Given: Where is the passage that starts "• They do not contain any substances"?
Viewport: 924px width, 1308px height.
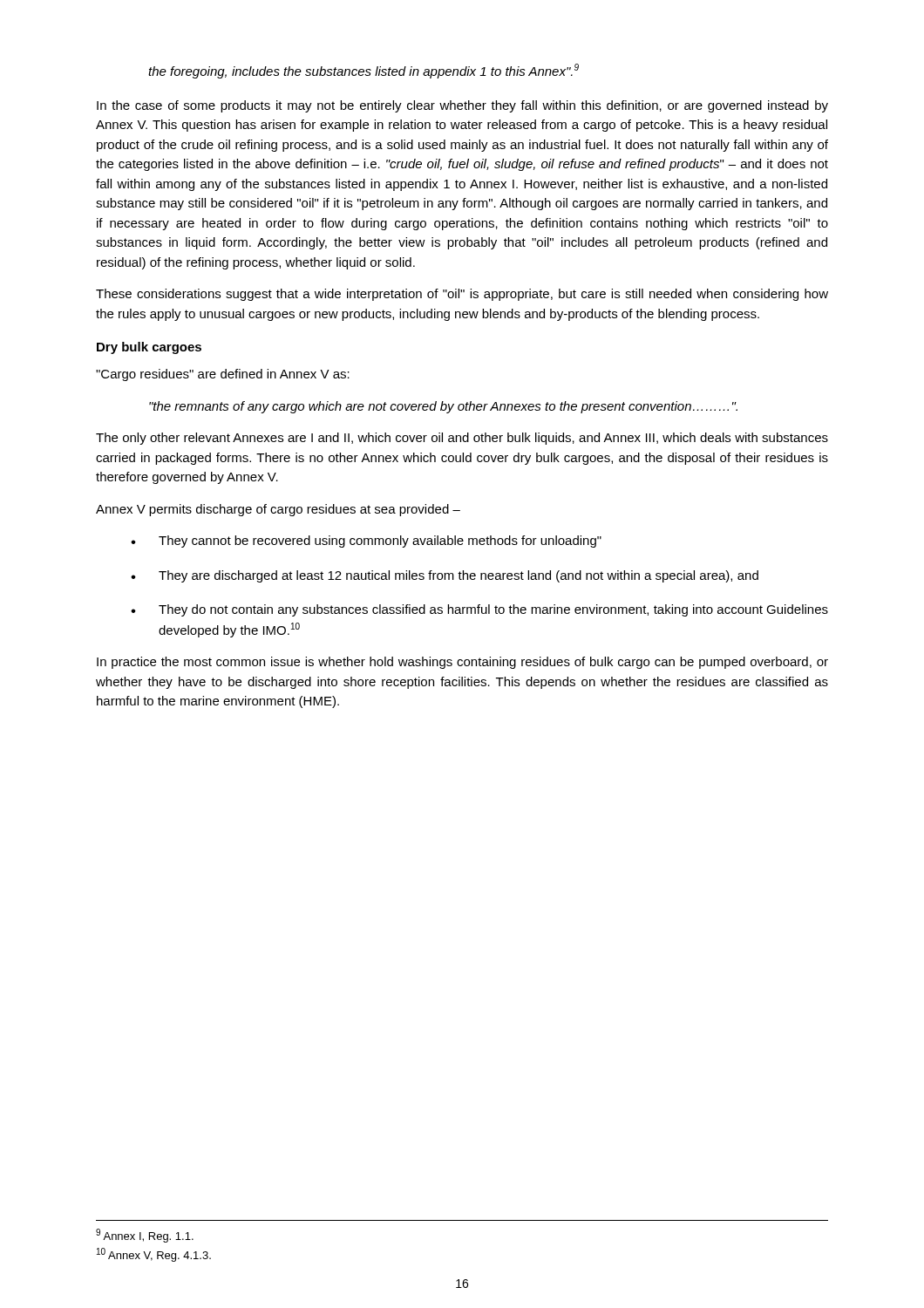Looking at the screenshot, I should click(462, 620).
